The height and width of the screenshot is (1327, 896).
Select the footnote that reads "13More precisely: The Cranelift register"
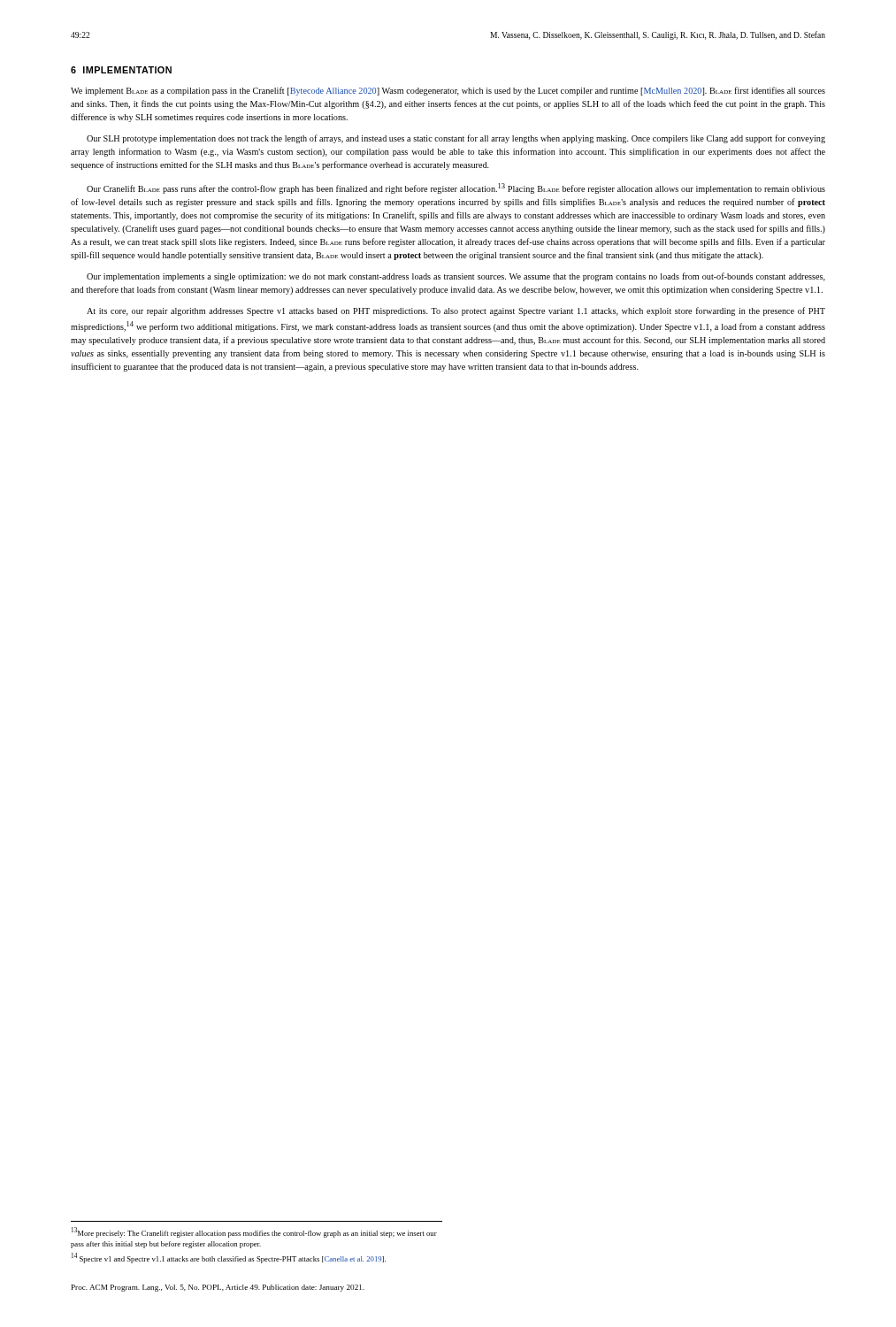[254, 1237]
